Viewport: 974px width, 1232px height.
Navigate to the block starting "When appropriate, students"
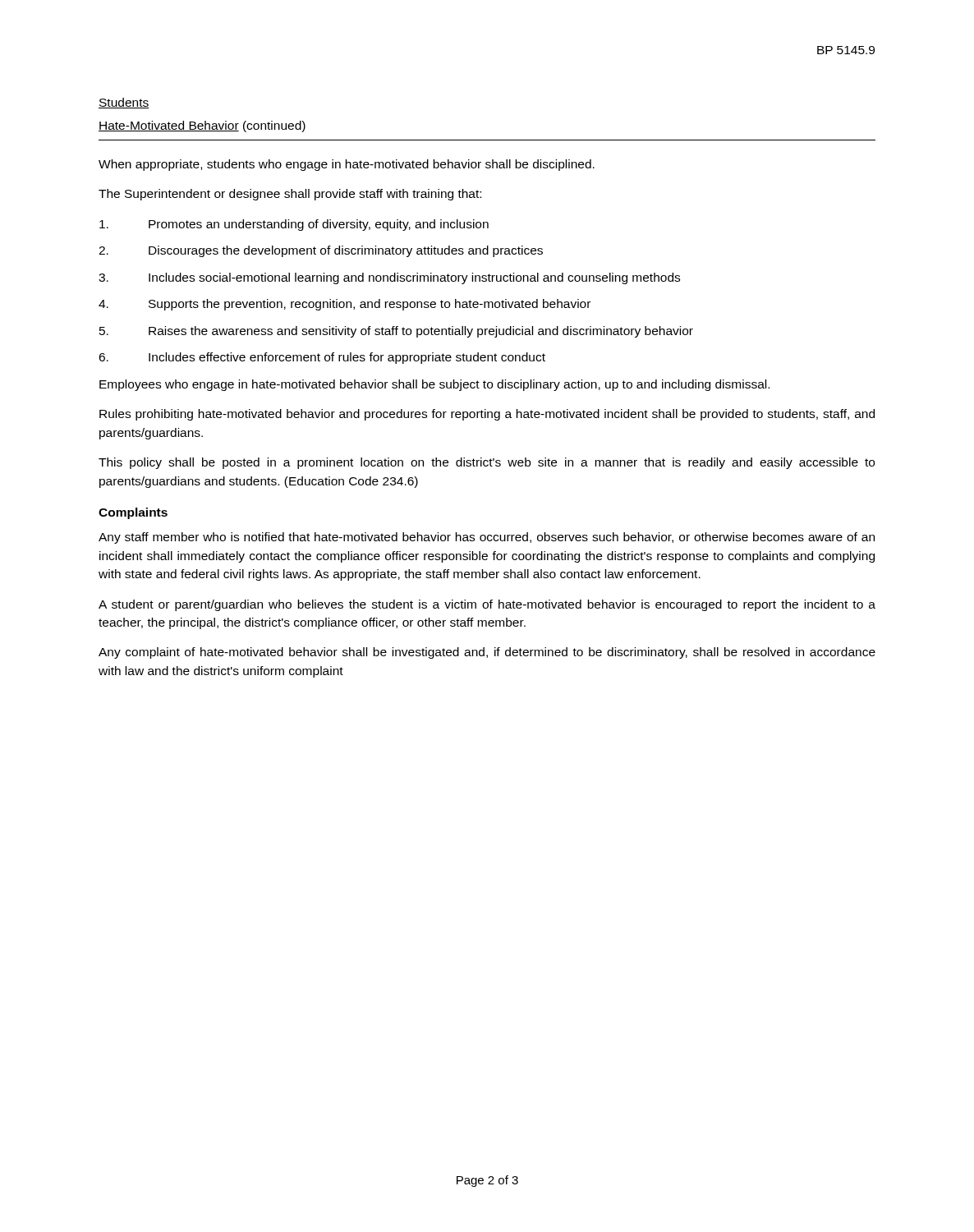[x=347, y=164]
